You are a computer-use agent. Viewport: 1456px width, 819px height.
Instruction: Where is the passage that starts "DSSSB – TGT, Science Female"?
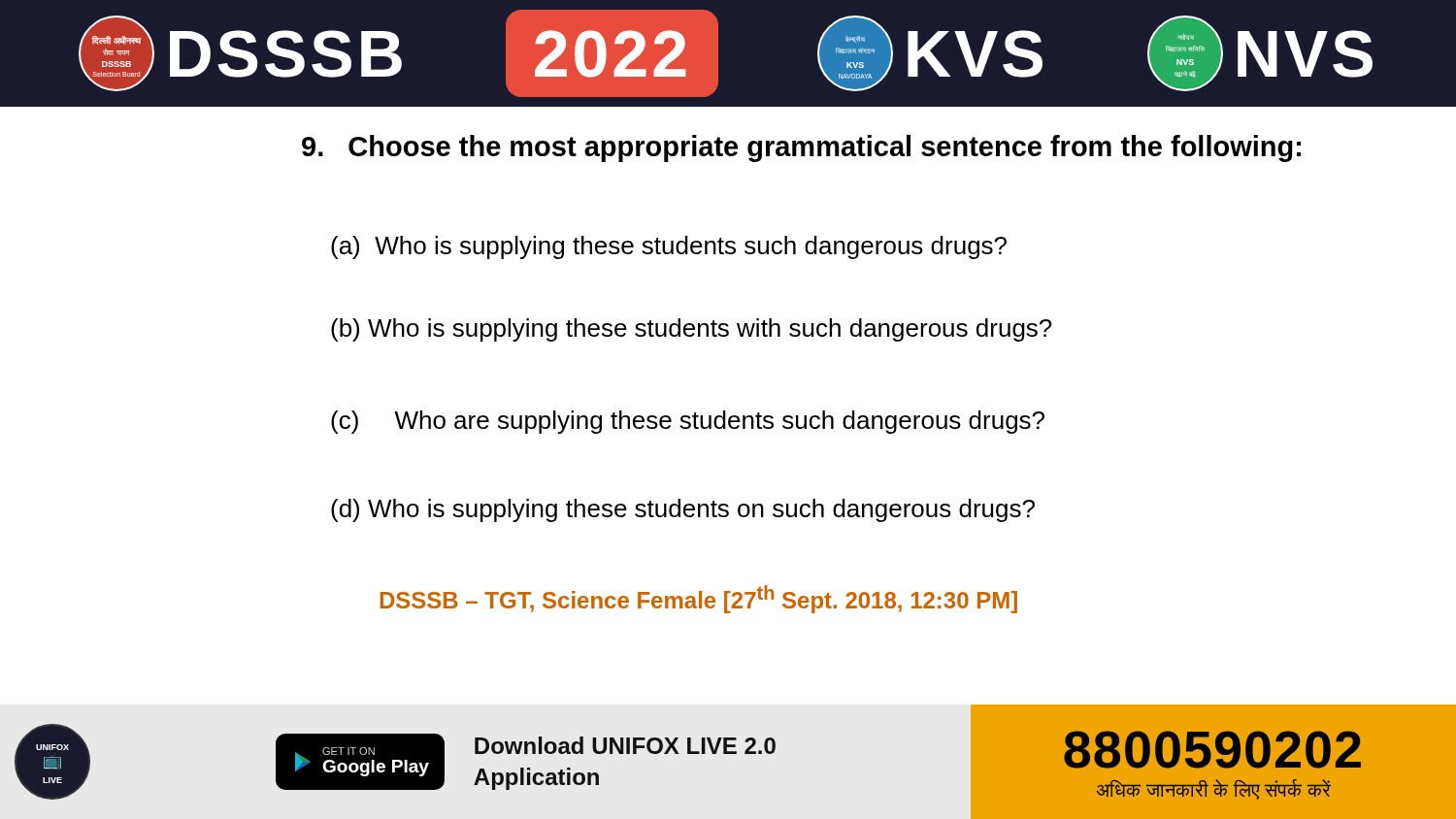click(888, 598)
